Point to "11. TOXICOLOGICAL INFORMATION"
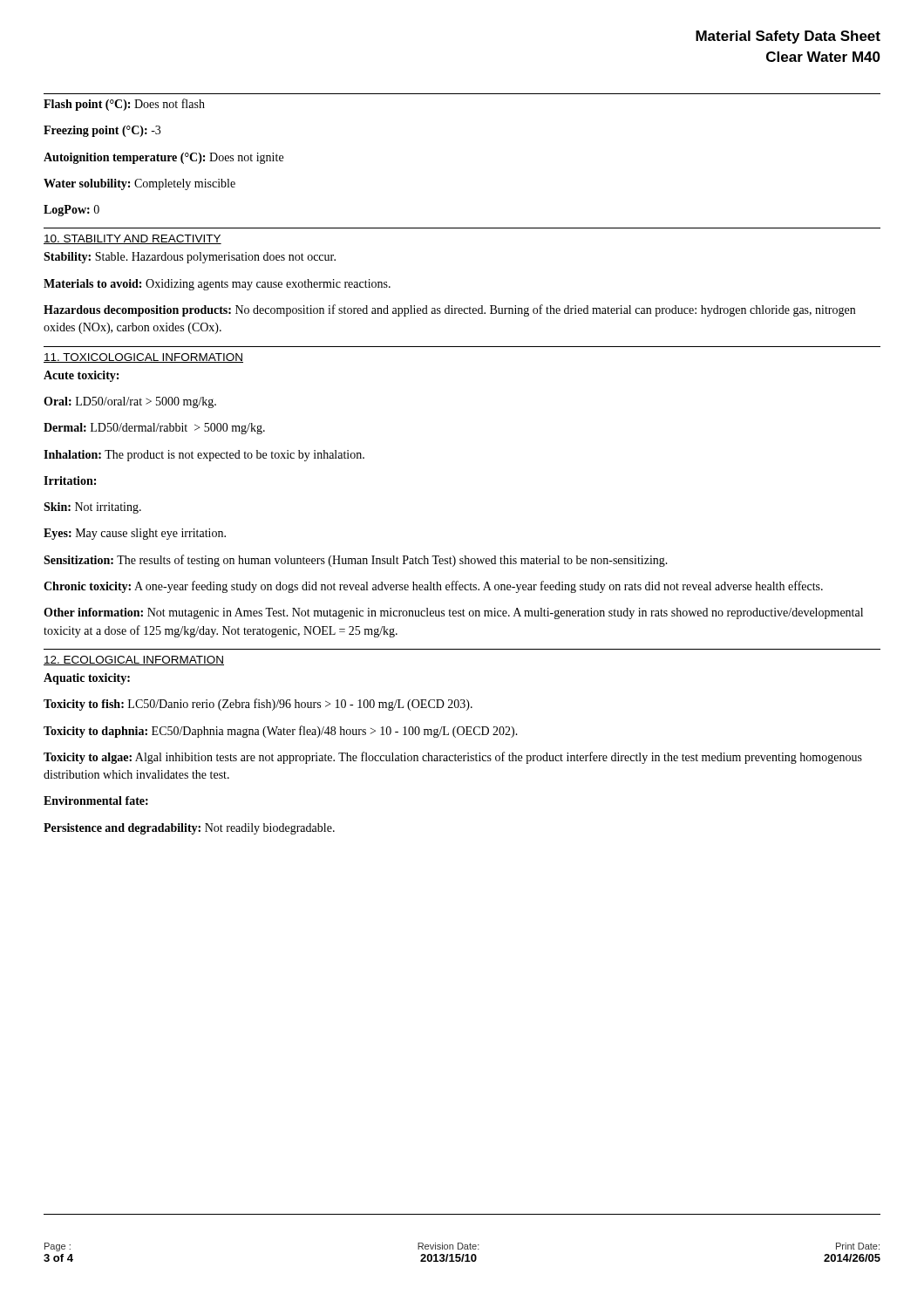Screen dimensions: 1308x924 [x=143, y=357]
